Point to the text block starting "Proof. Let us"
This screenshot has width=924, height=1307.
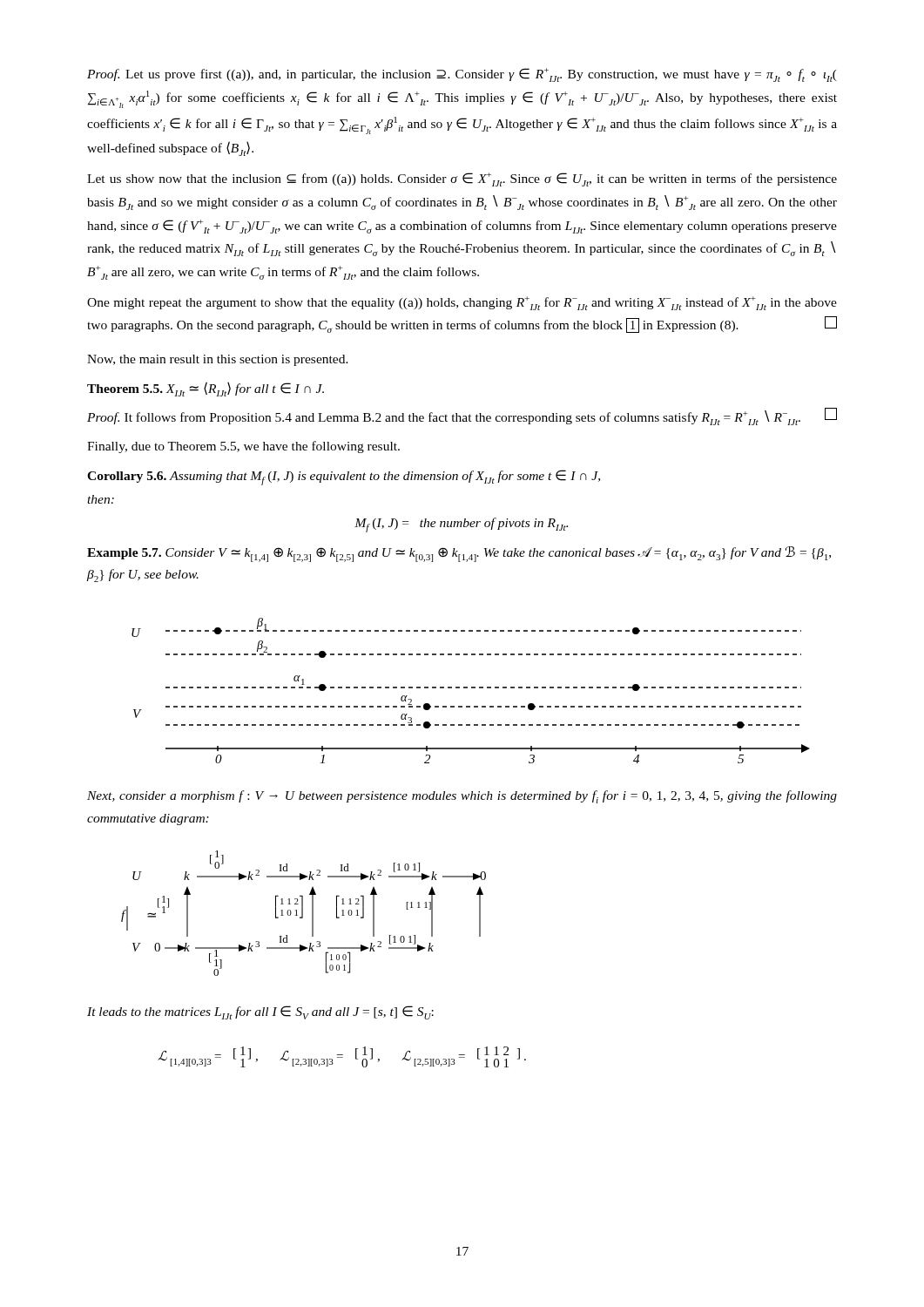pos(462,111)
